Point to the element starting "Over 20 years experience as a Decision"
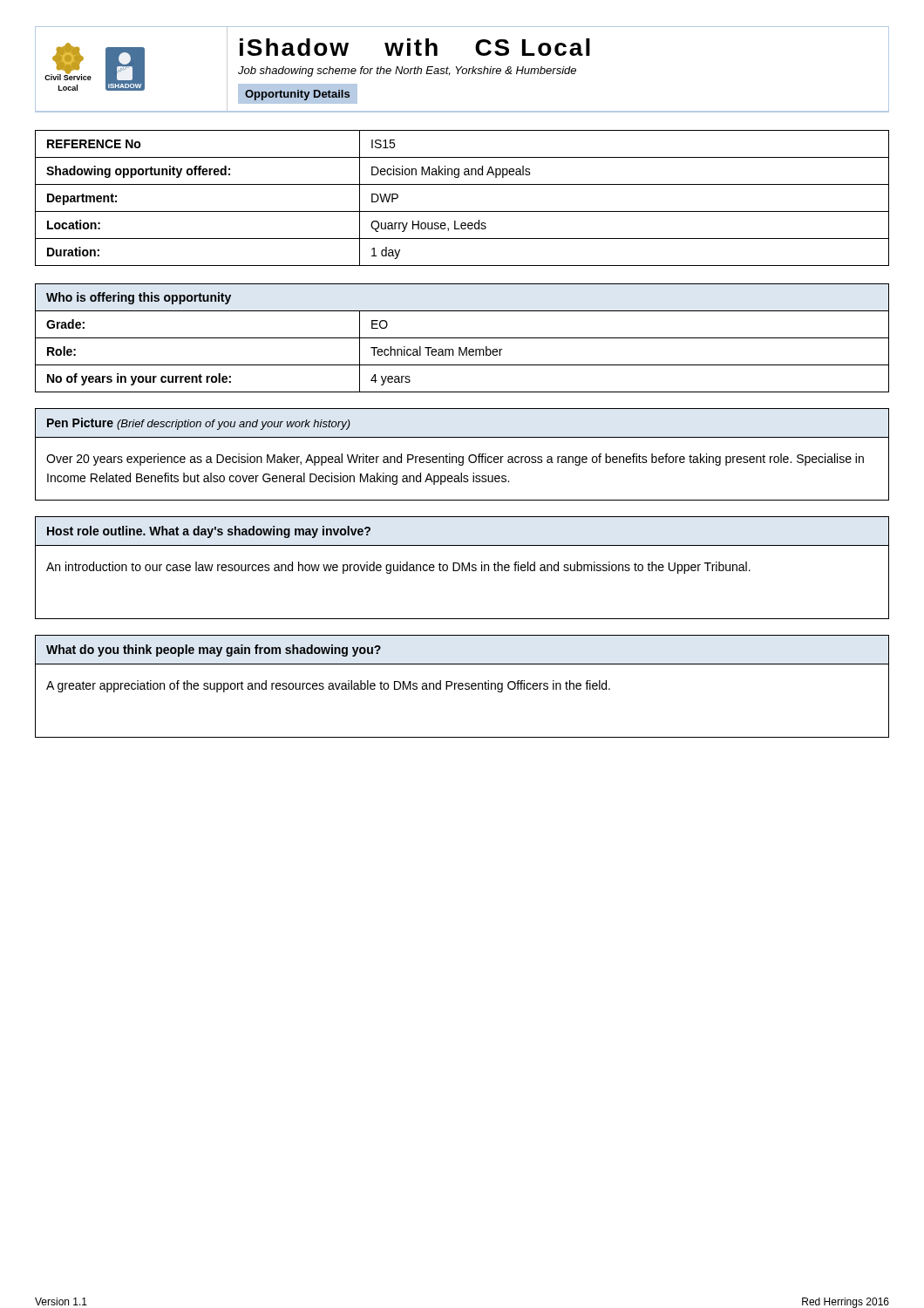Image resolution: width=924 pixels, height=1308 pixels. [455, 468]
